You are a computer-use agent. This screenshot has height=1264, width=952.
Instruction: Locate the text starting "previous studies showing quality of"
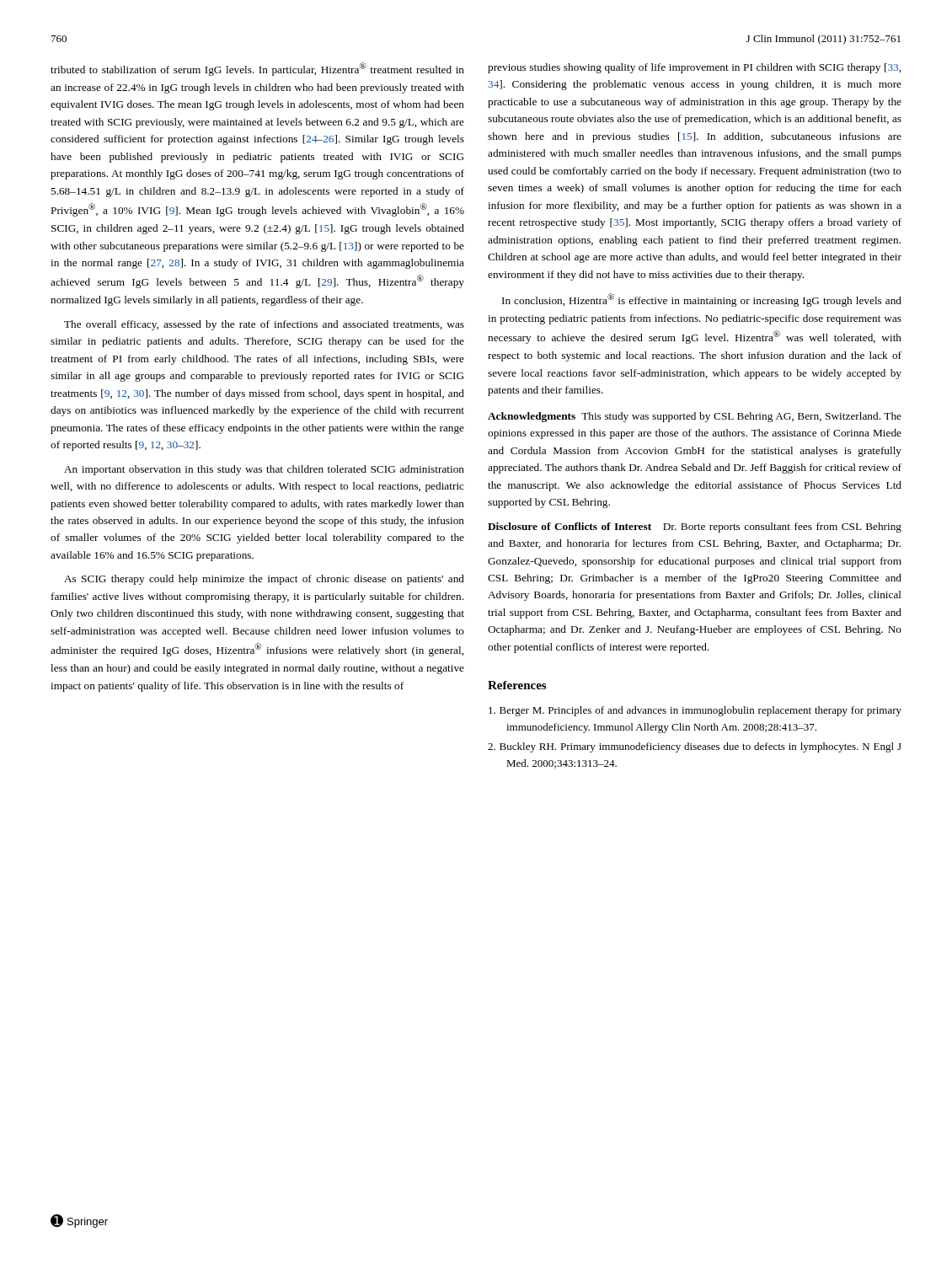[695, 171]
